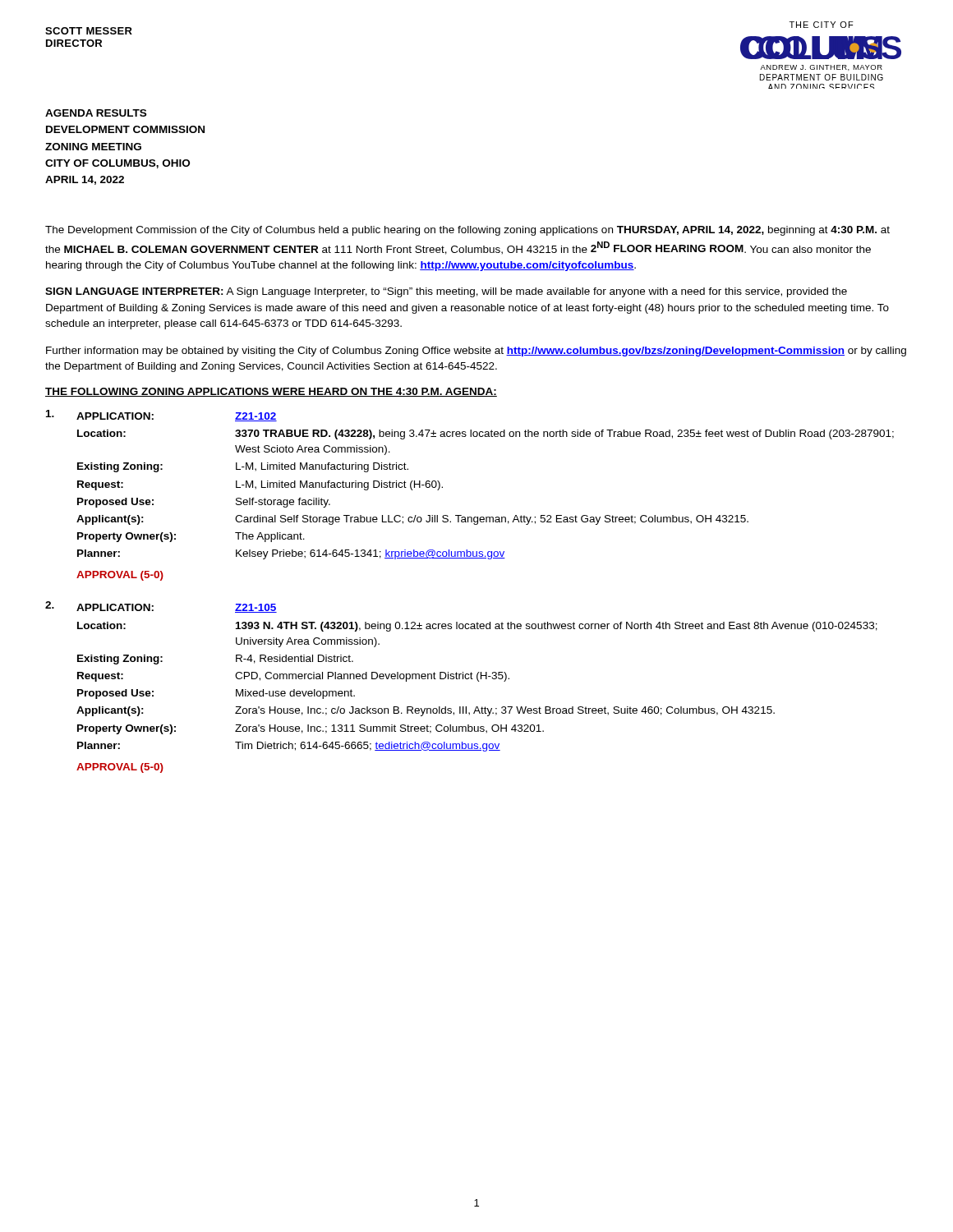The width and height of the screenshot is (953, 1232).
Task: Click on the title containing "AGENDA RESULTS DEVELOPMENT COMMISSION ZONING MEETING CITY"
Action: click(x=125, y=147)
